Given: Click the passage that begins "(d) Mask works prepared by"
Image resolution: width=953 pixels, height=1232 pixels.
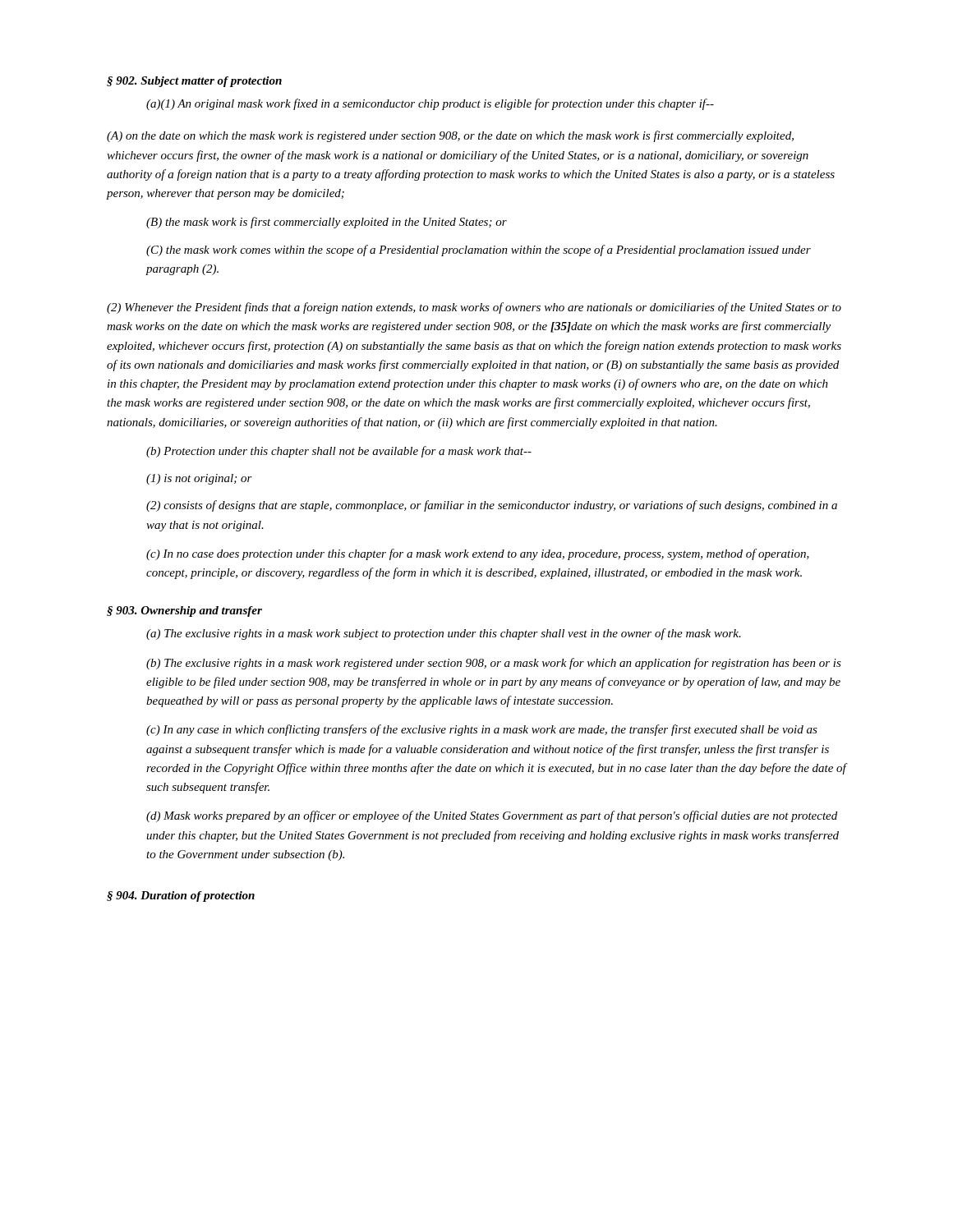Looking at the screenshot, I should pyautogui.click(x=493, y=835).
